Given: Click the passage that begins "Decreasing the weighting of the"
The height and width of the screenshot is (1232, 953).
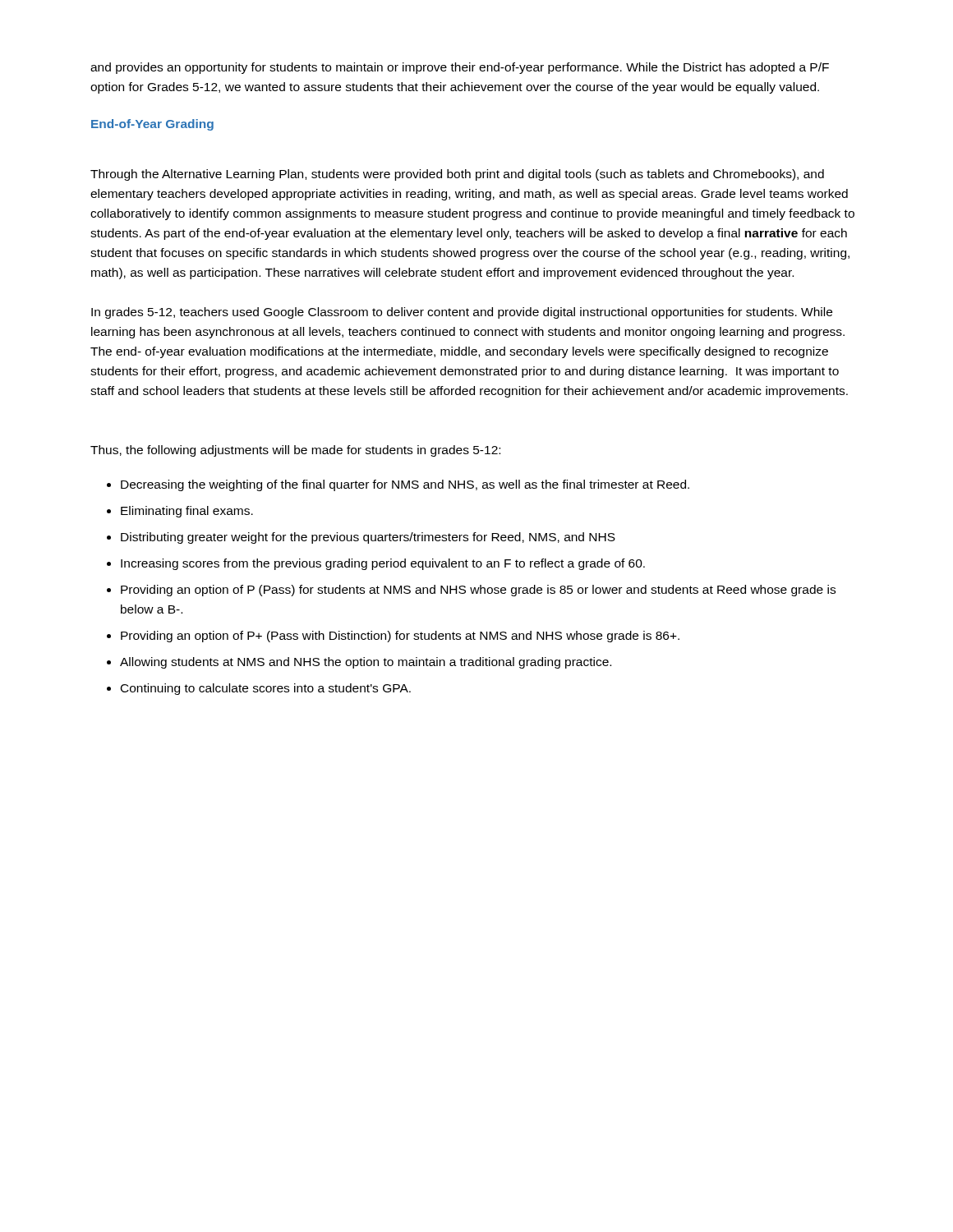Looking at the screenshot, I should click(405, 484).
